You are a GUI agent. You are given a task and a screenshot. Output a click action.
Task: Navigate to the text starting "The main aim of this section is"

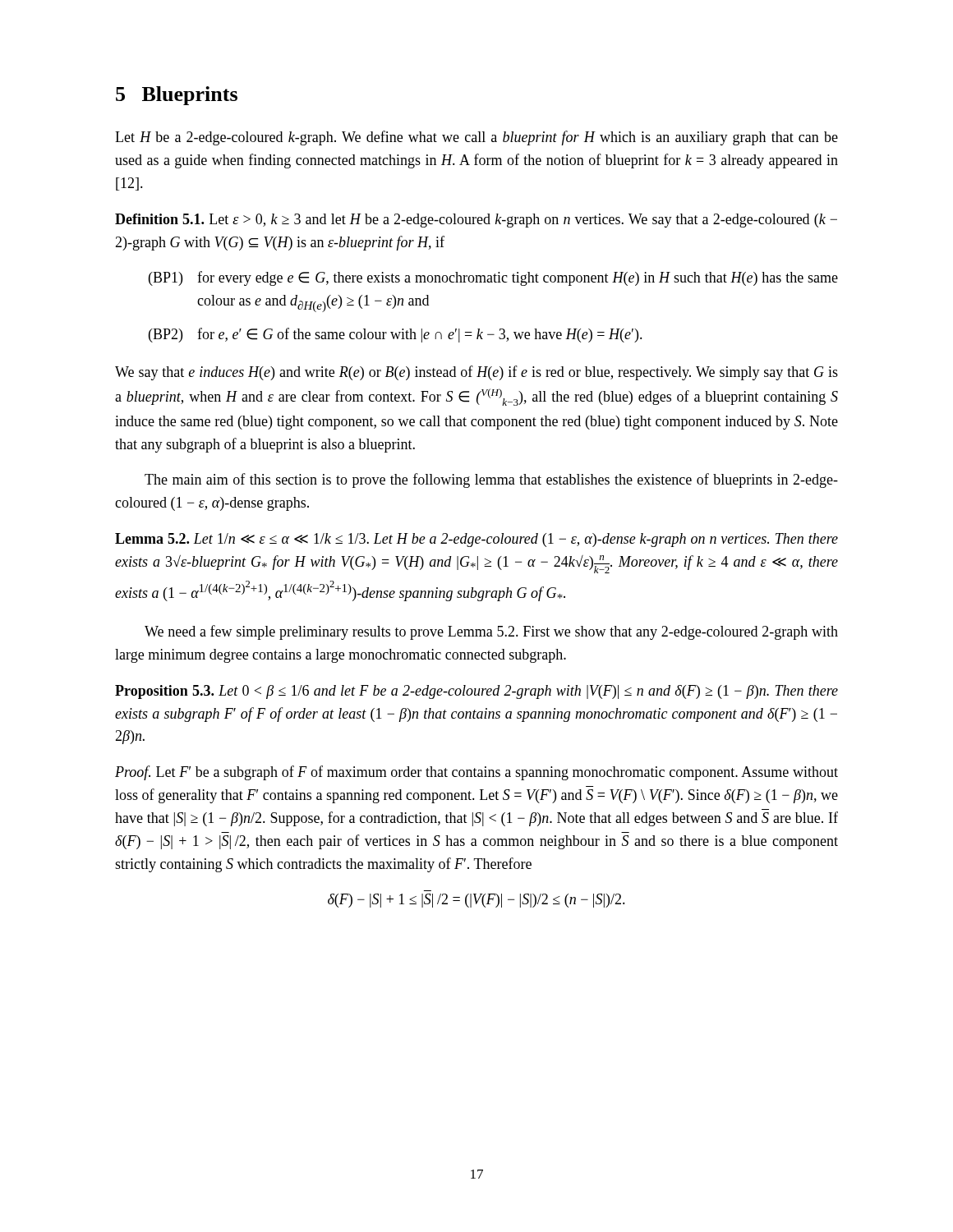point(476,492)
